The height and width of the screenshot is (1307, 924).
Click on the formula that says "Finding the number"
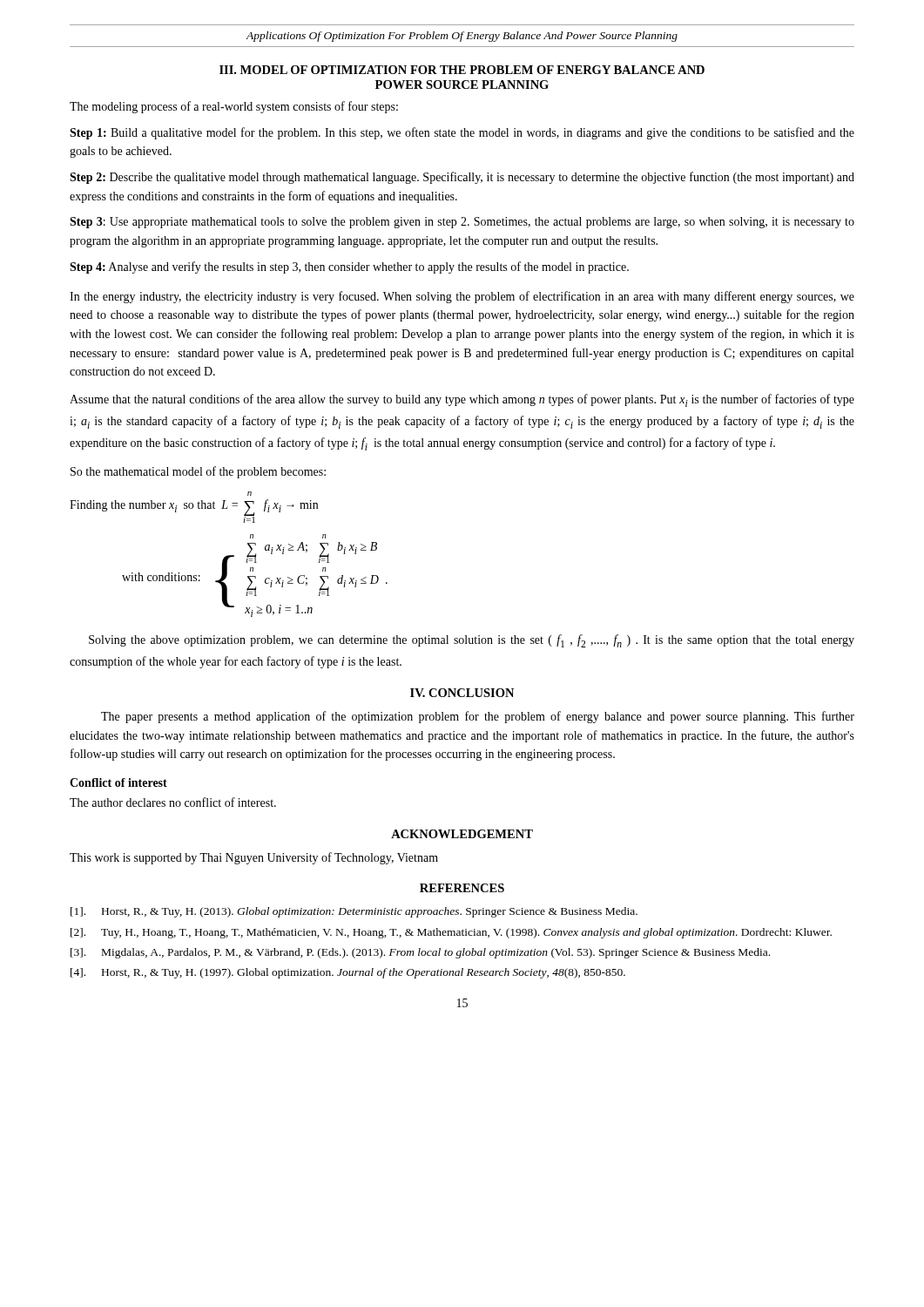click(194, 506)
